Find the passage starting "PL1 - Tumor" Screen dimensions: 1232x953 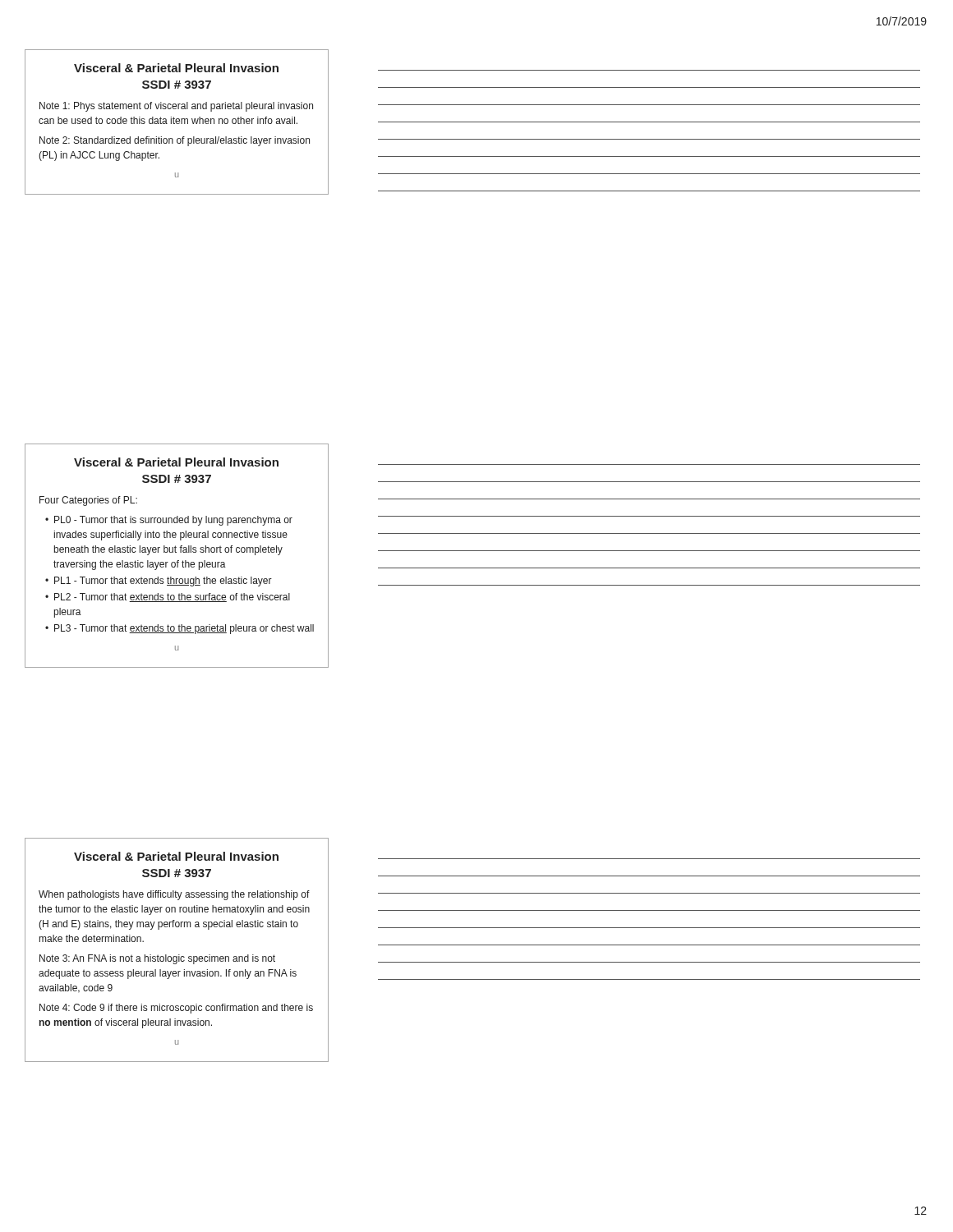(162, 581)
